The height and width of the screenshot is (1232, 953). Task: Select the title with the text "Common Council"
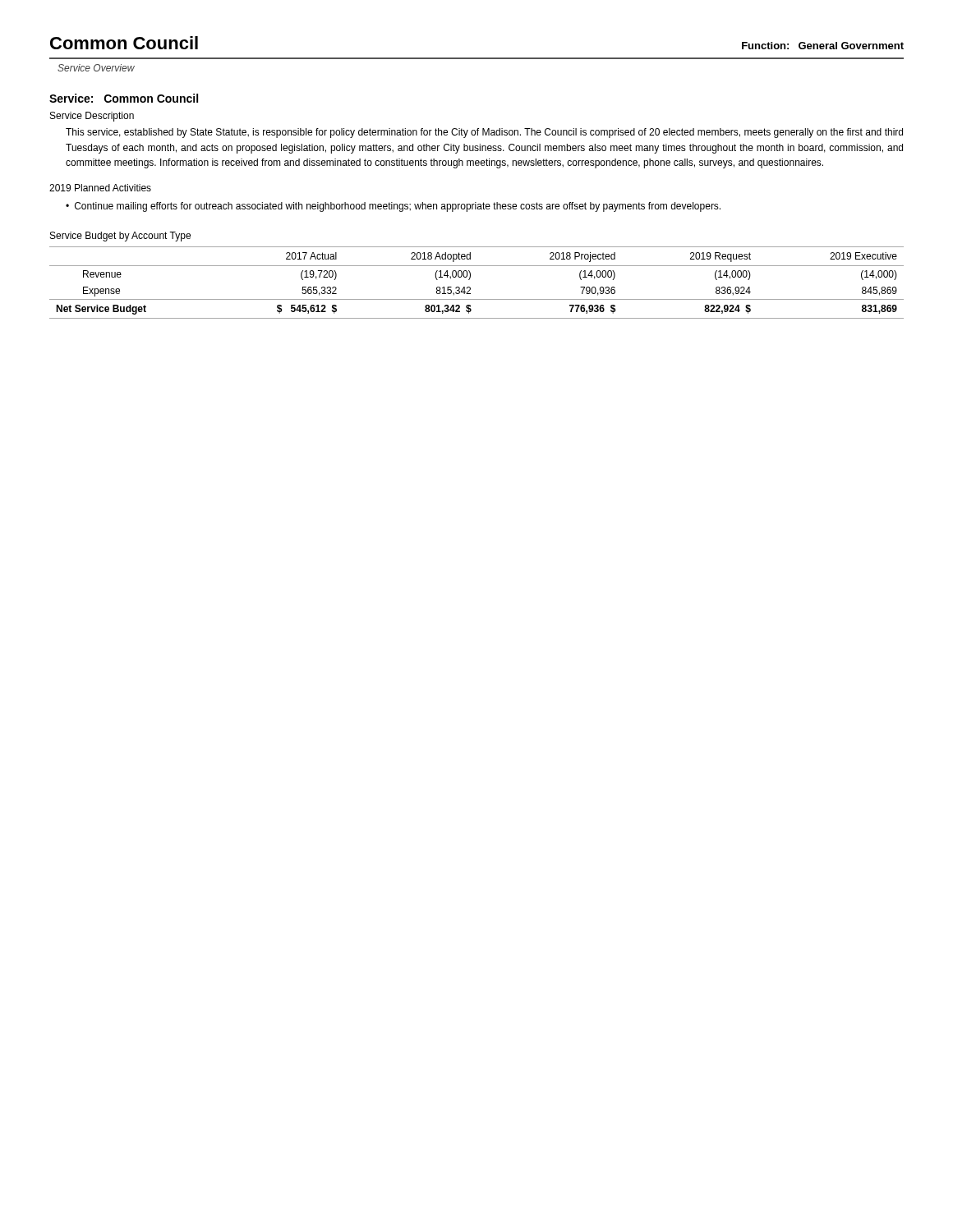click(x=124, y=43)
